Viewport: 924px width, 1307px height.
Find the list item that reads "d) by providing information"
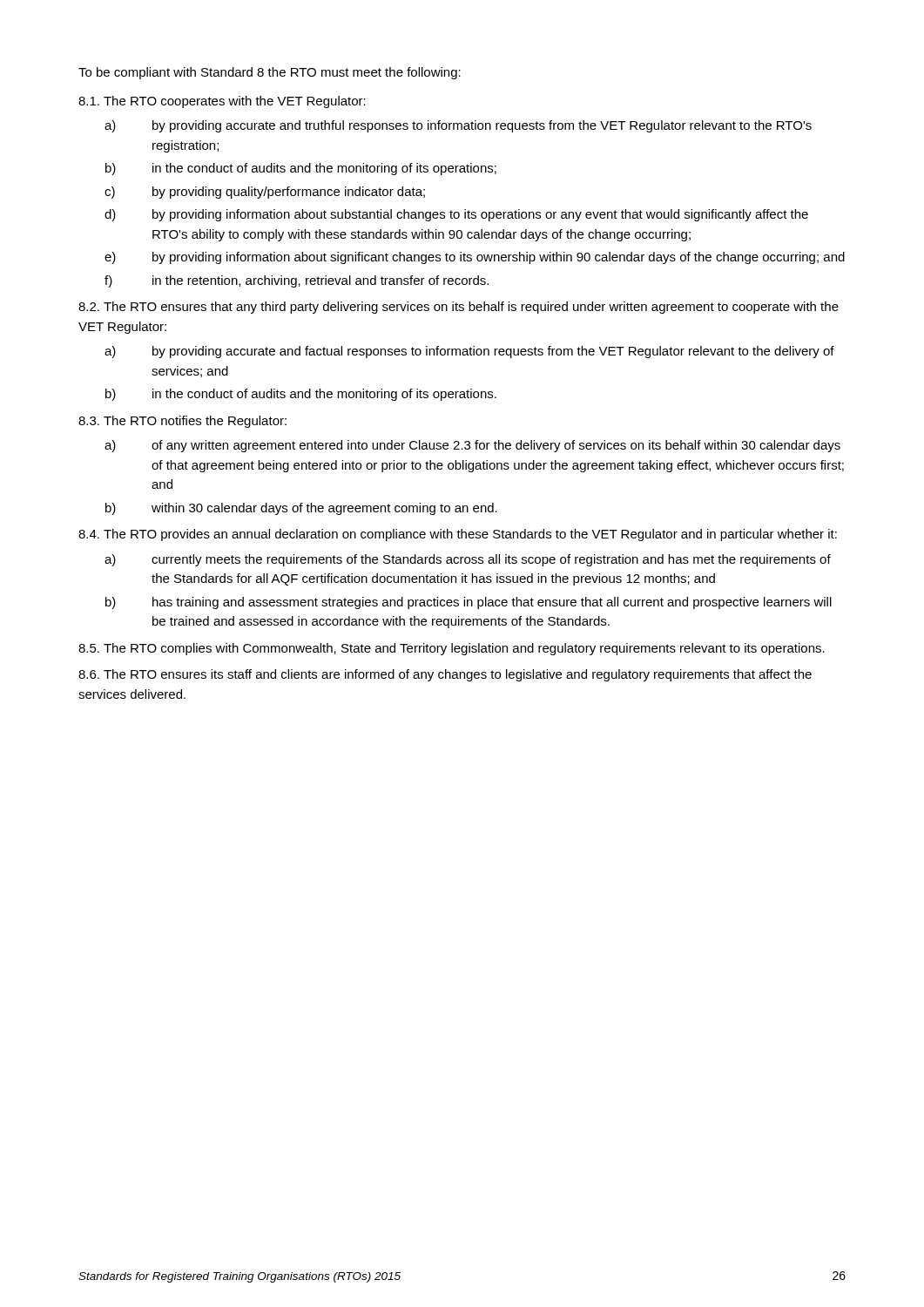tap(462, 224)
